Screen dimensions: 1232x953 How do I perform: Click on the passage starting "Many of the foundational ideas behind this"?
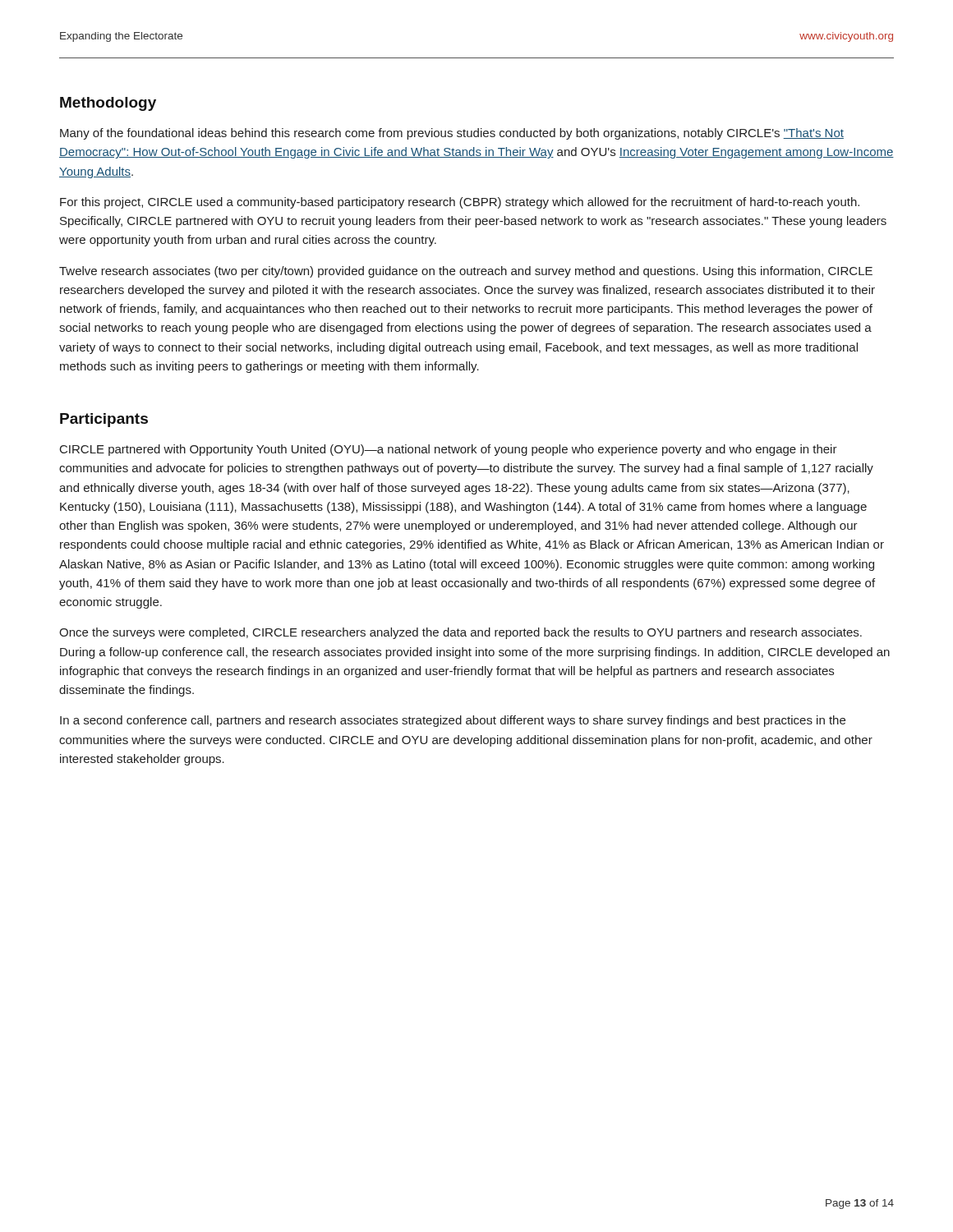pyautogui.click(x=476, y=152)
